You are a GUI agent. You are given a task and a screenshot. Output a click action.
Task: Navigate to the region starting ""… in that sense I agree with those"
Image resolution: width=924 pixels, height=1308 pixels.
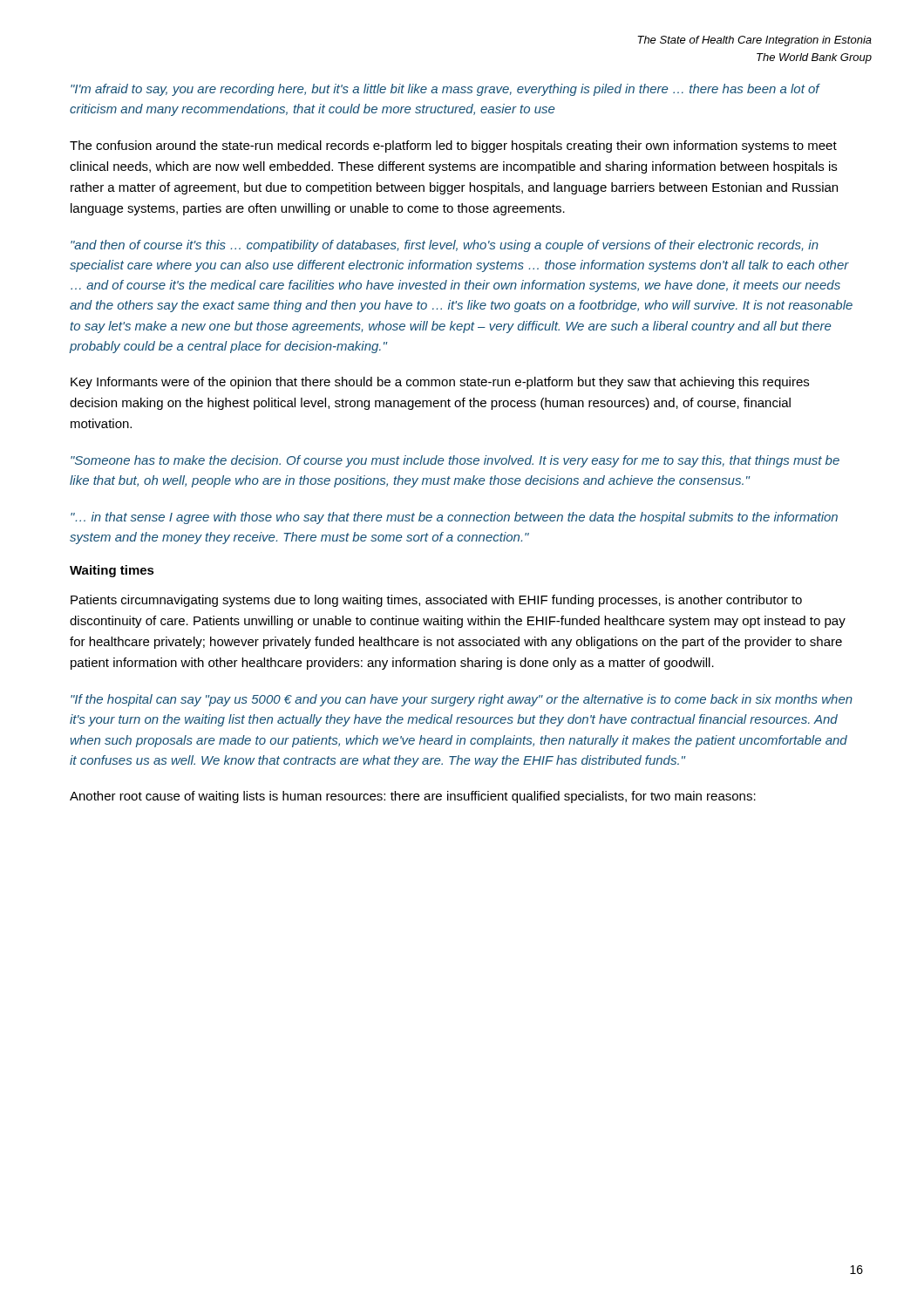point(454,526)
